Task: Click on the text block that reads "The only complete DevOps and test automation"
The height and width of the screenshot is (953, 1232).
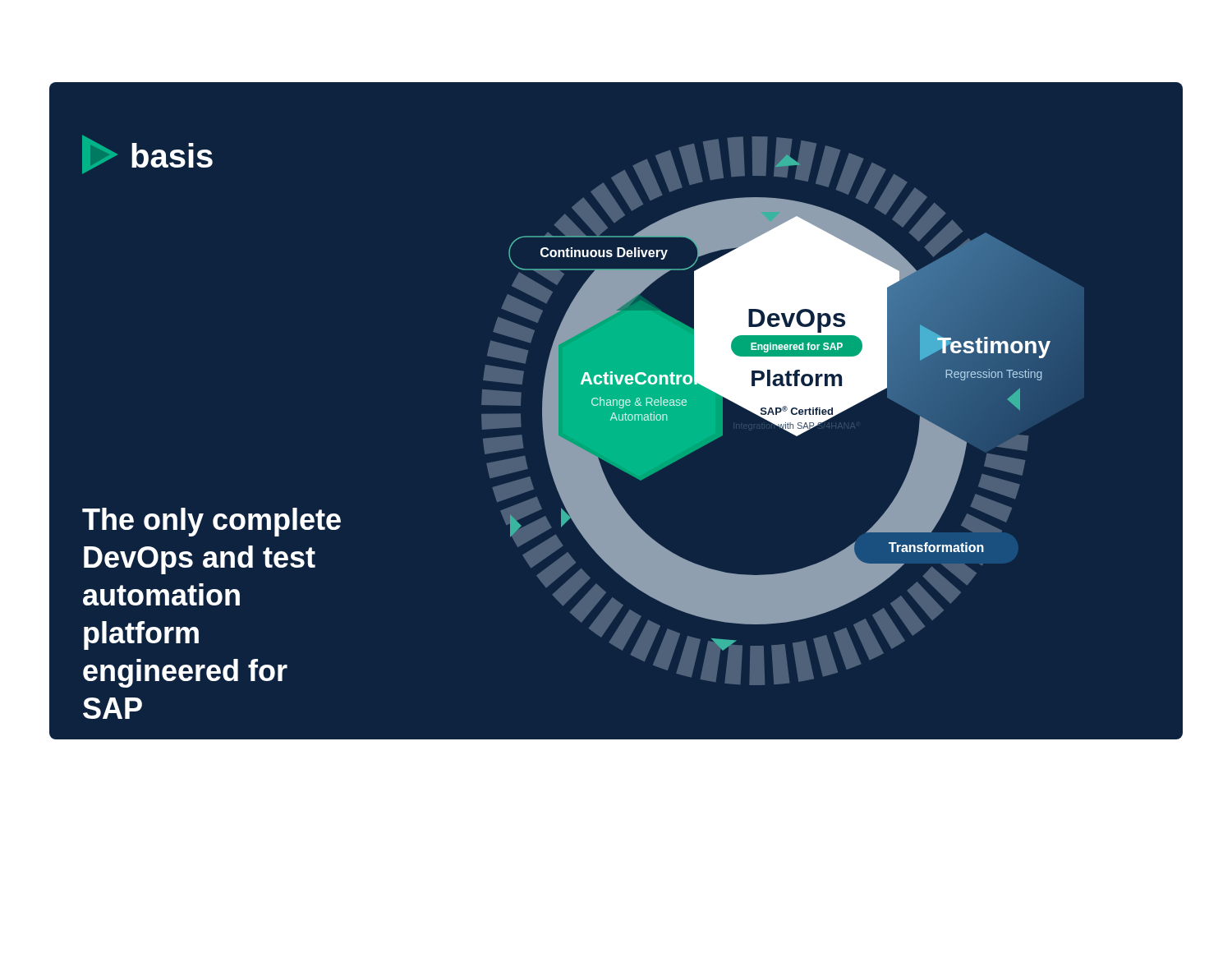Action: coord(212,614)
